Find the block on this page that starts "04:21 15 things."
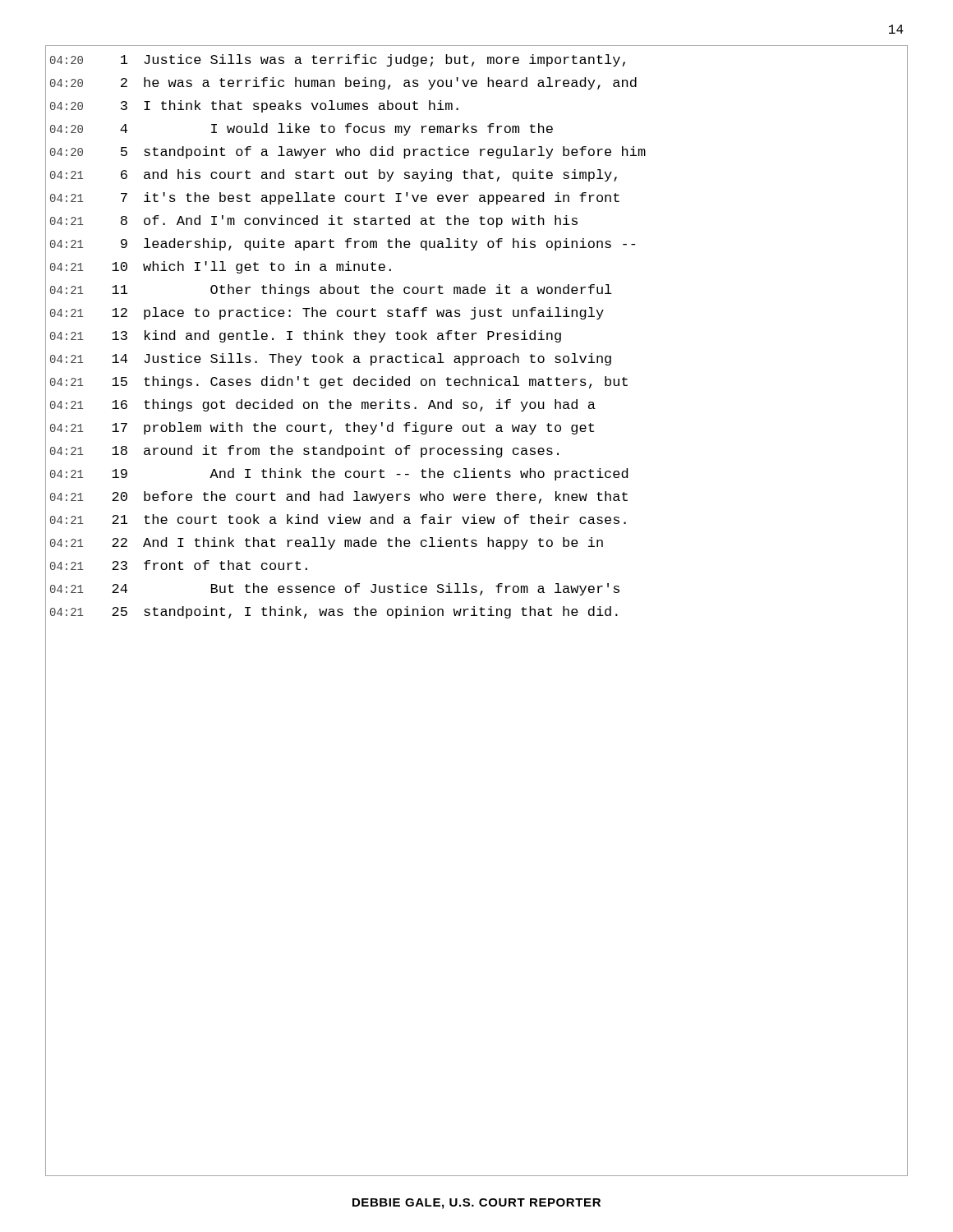 tap(476, 383)
